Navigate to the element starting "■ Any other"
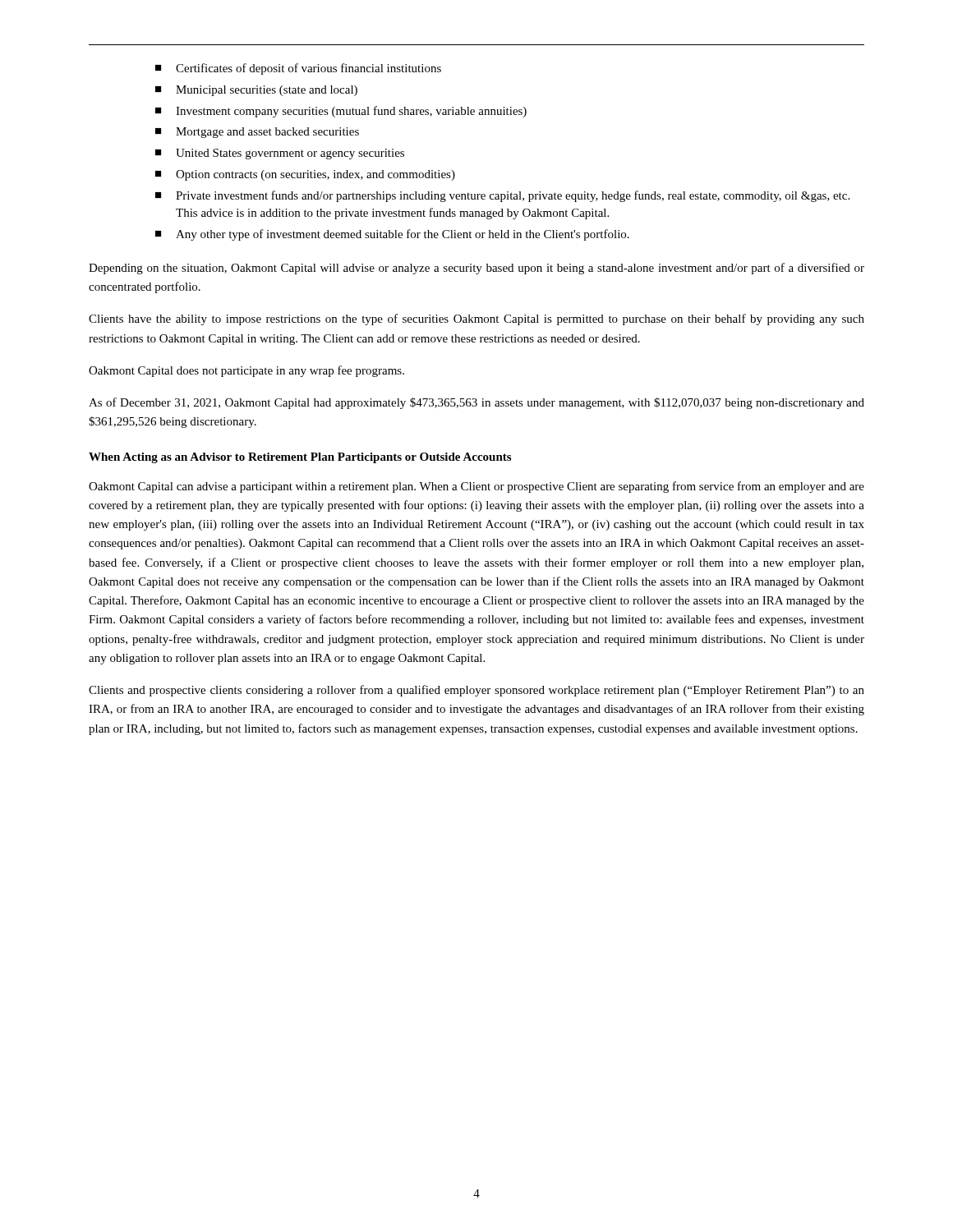The width and height of the screenshot is (953, 1232). pyautogui.click(x=509, y=235)
